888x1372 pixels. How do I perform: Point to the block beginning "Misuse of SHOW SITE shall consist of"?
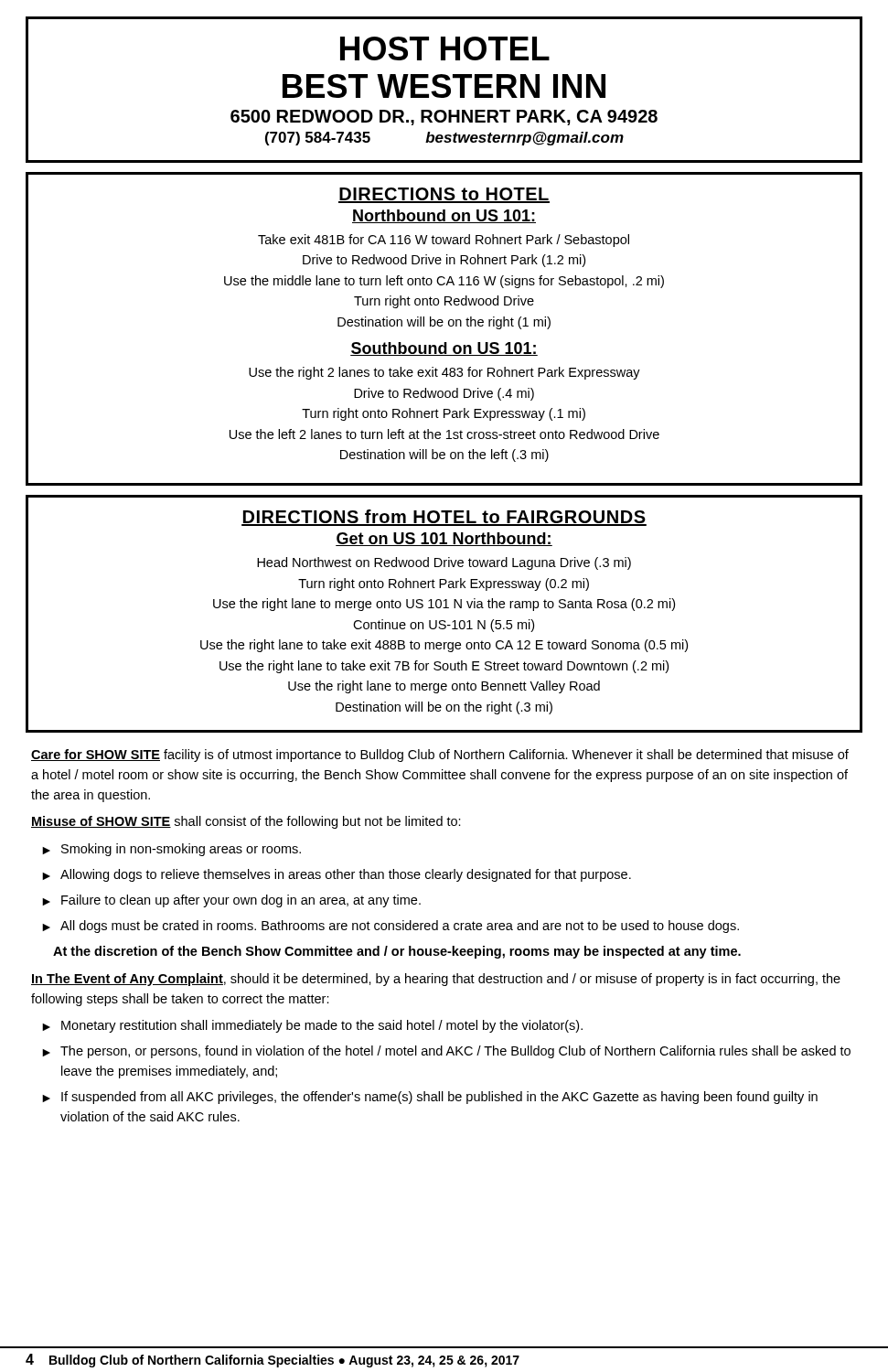coord(444,823)
